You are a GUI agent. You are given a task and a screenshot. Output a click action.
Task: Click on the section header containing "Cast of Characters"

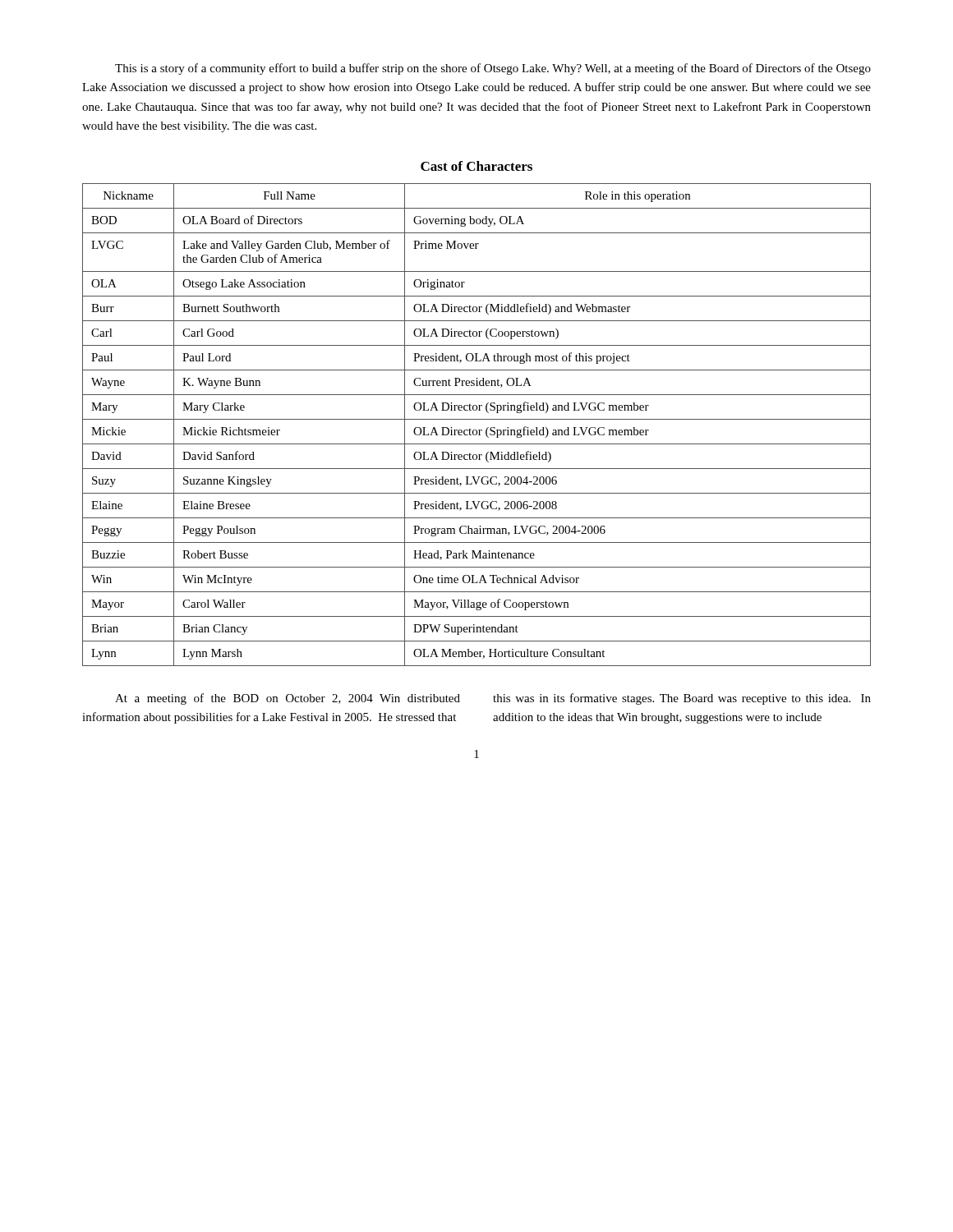476,166
